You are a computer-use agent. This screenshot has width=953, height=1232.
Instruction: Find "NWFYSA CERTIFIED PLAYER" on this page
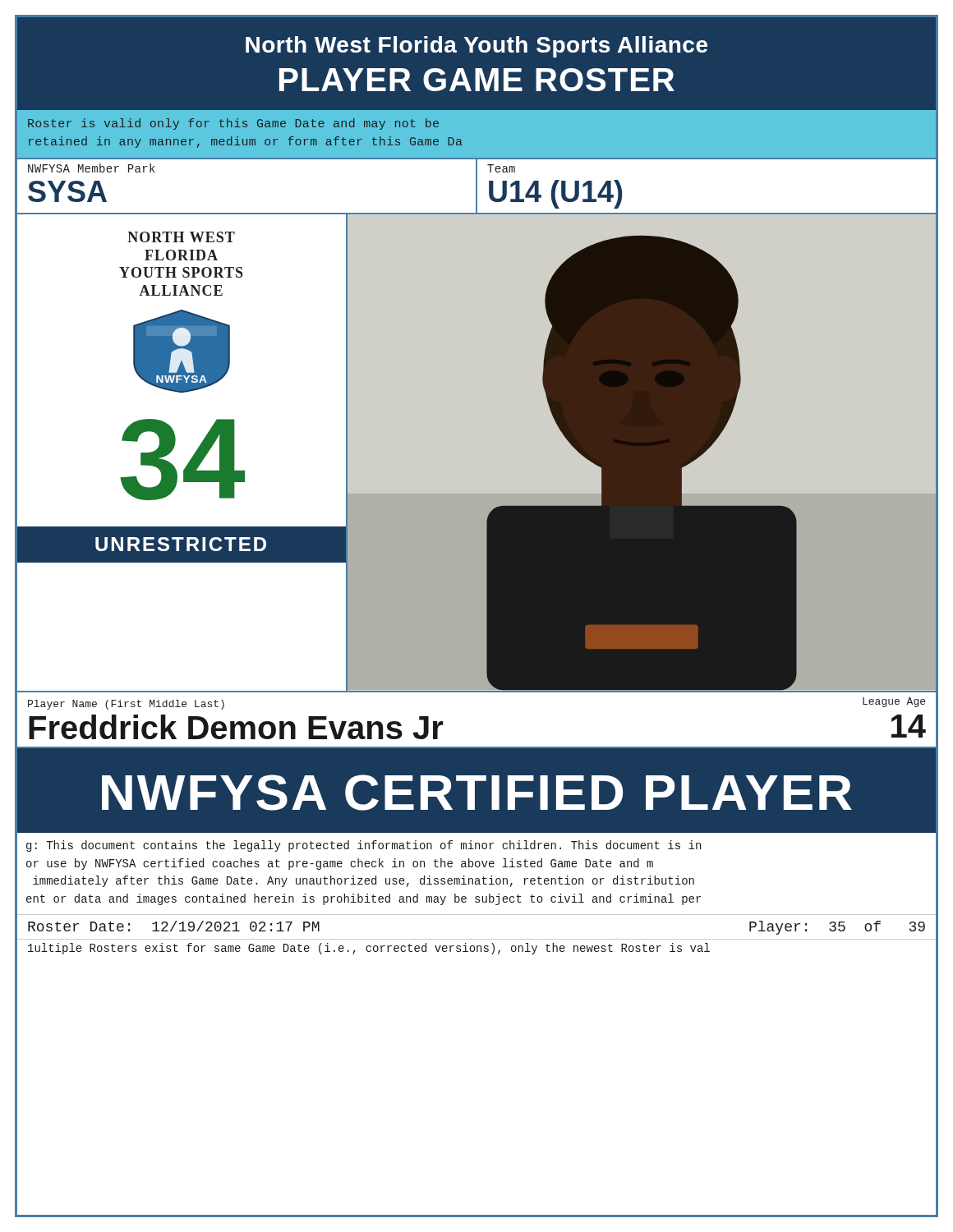click(476, 792)
